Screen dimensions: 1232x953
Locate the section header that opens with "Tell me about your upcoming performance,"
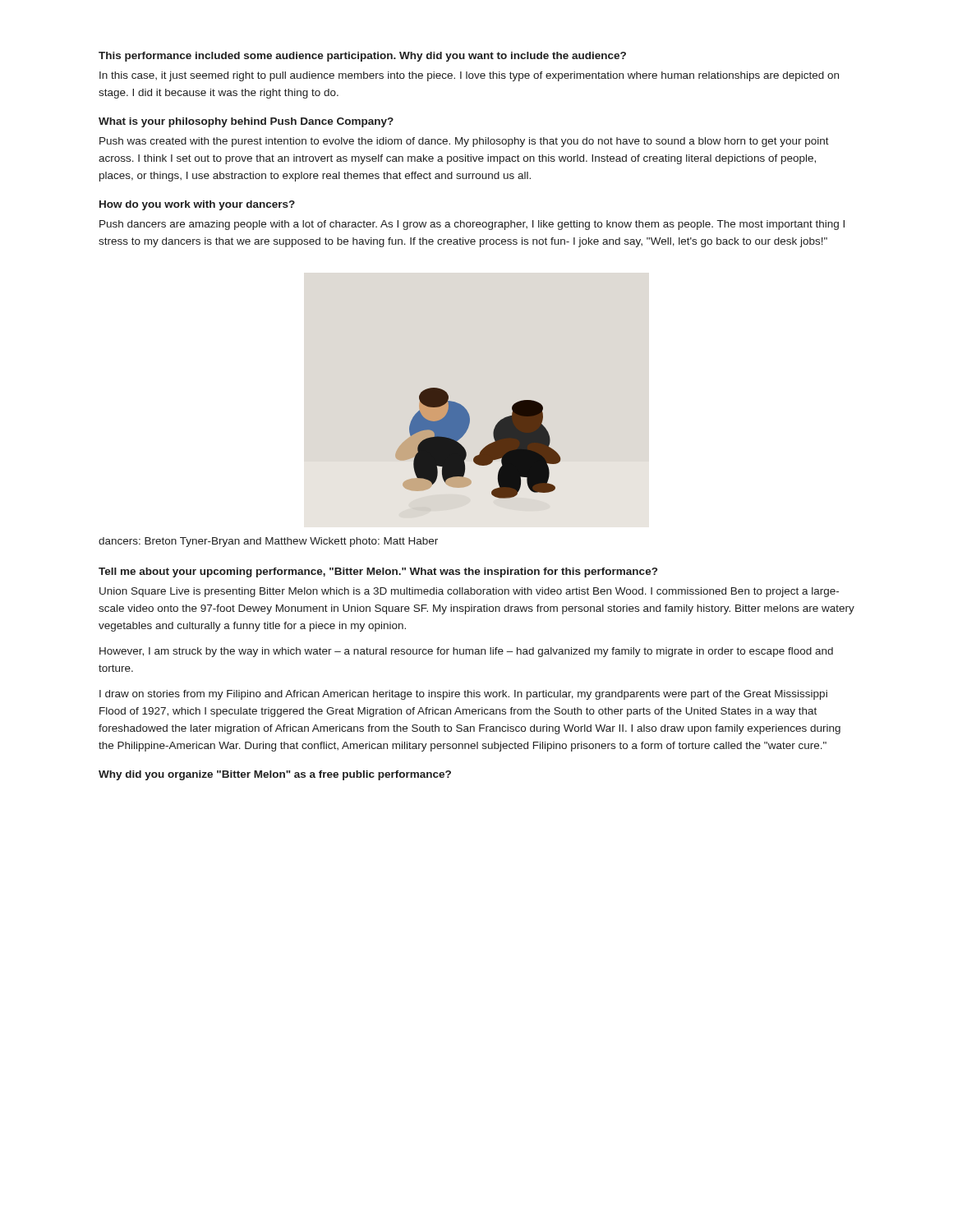click(378, 572)
